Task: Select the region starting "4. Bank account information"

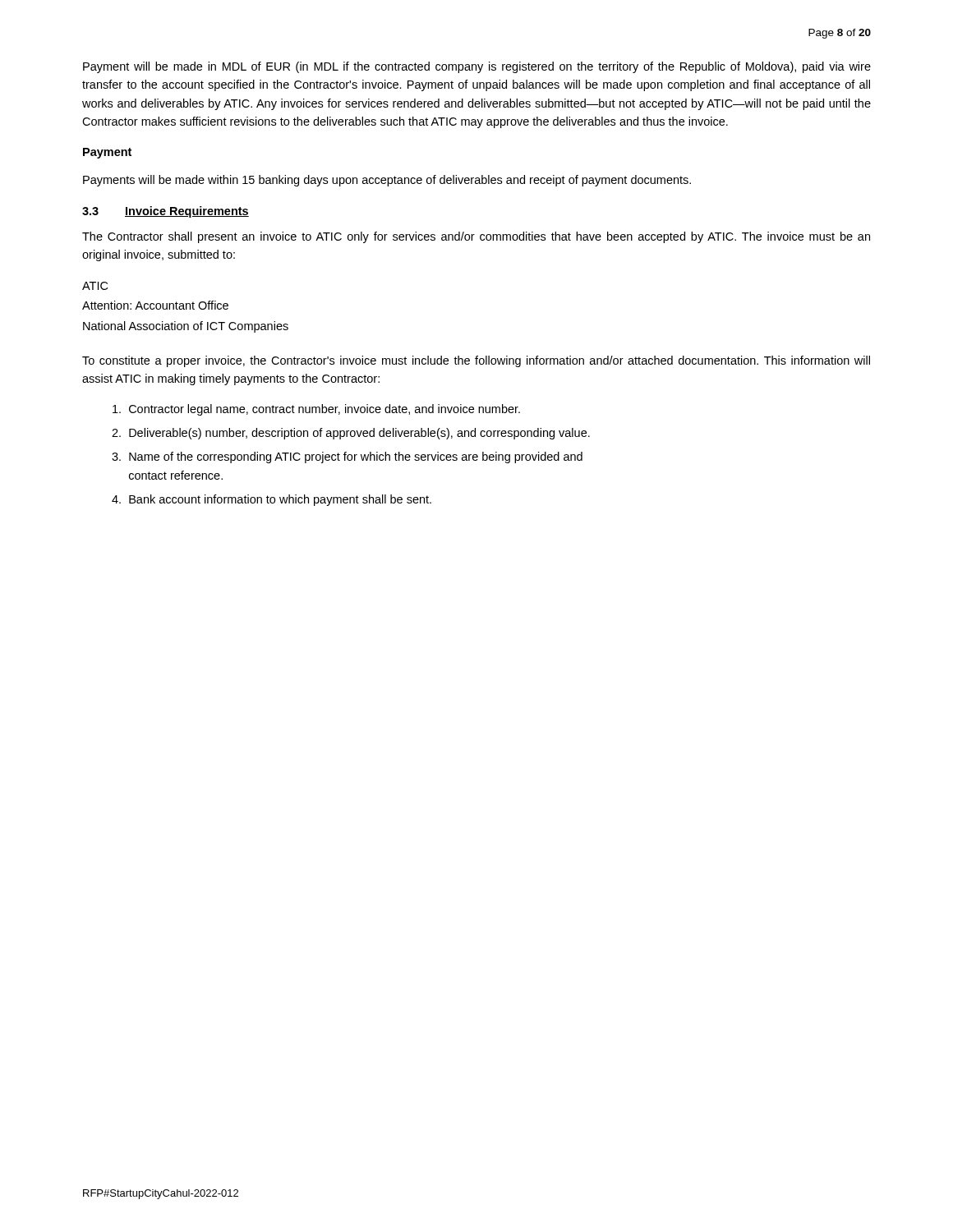Action: point(272,500)
